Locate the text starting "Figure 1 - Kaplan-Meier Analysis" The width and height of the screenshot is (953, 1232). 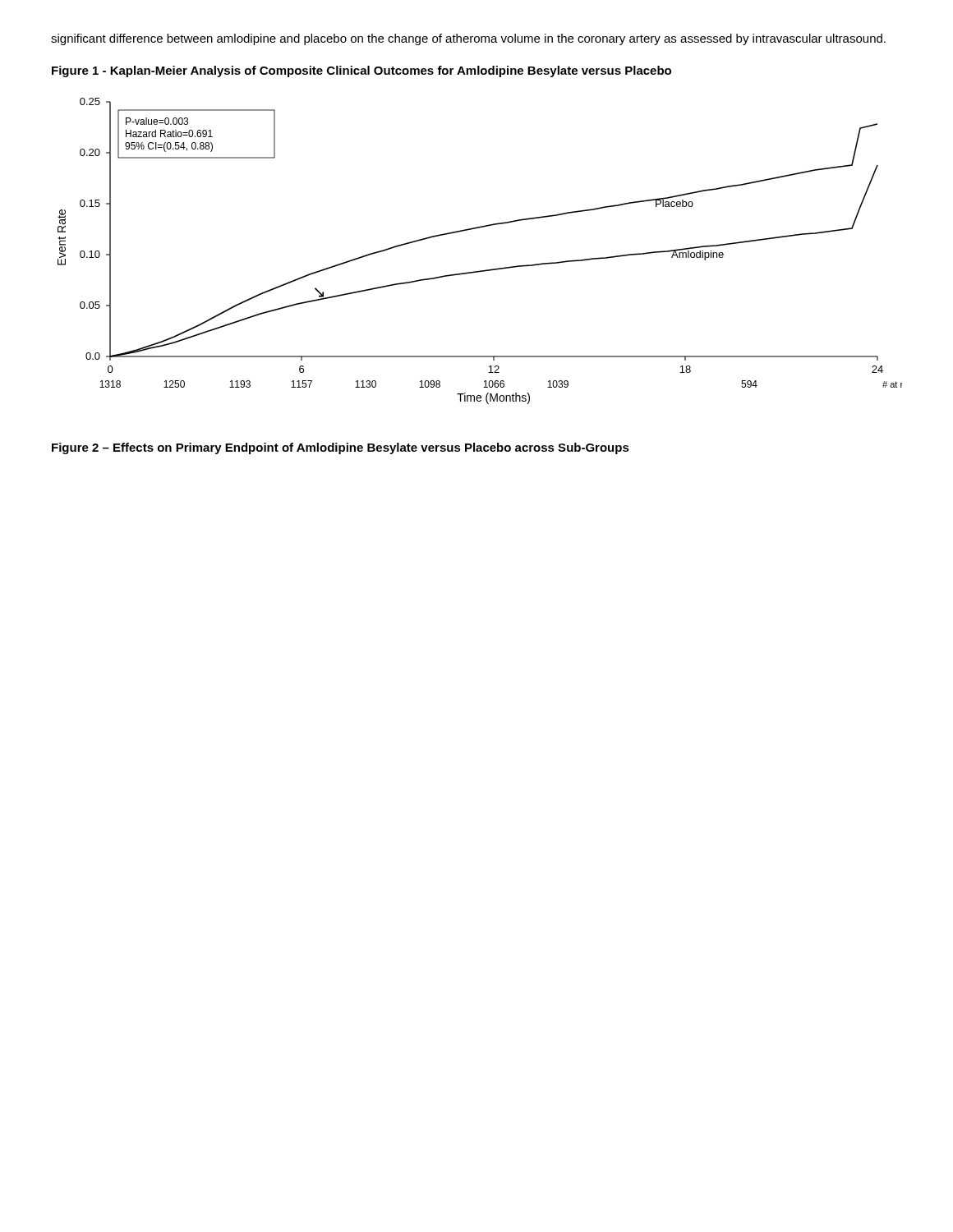[x=361, y=70]
